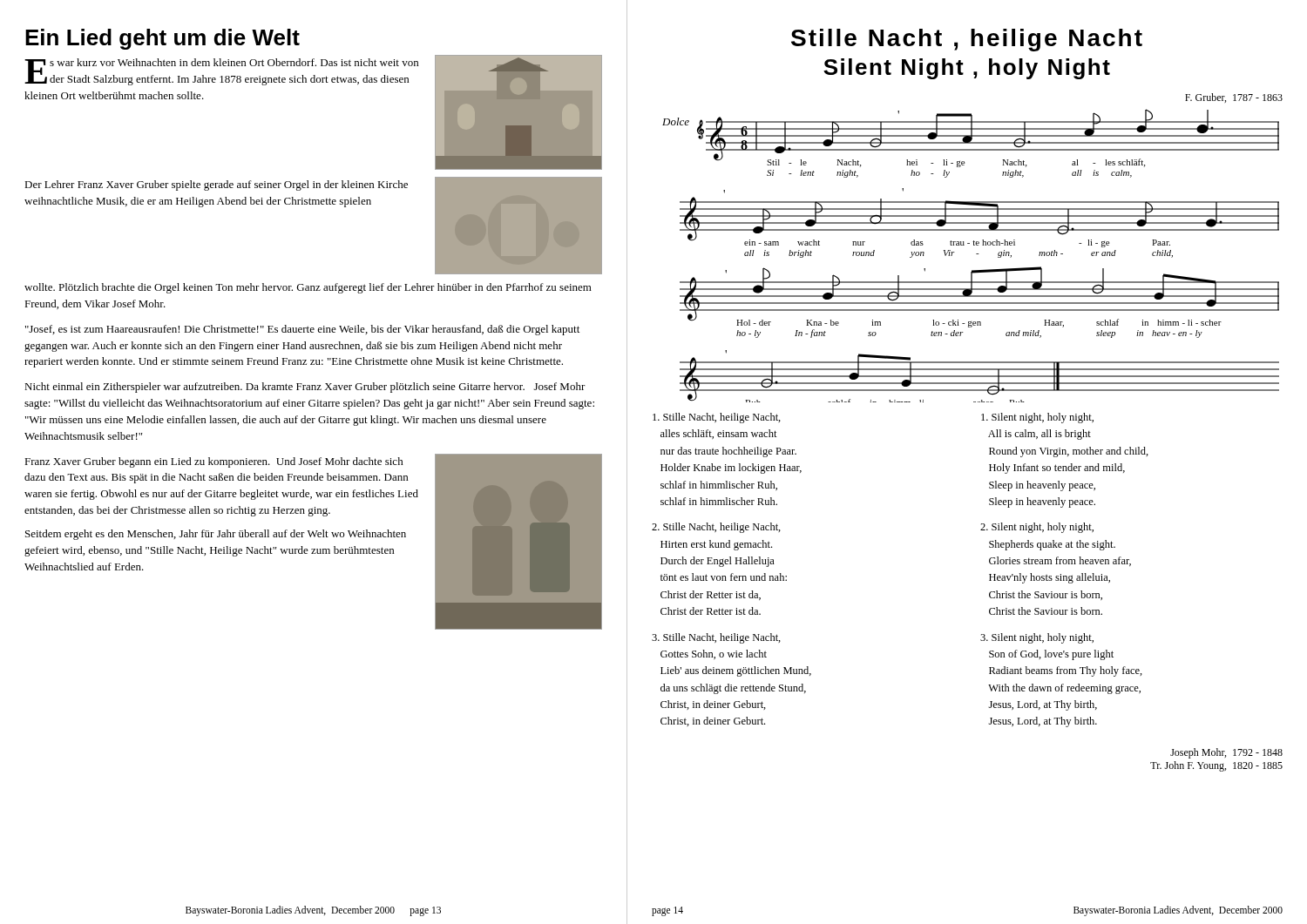
Task: Navigate to the text block starting "wollte. Plötzlich brachte die Orgel keinen Ton"
Action: pos(308,295)
